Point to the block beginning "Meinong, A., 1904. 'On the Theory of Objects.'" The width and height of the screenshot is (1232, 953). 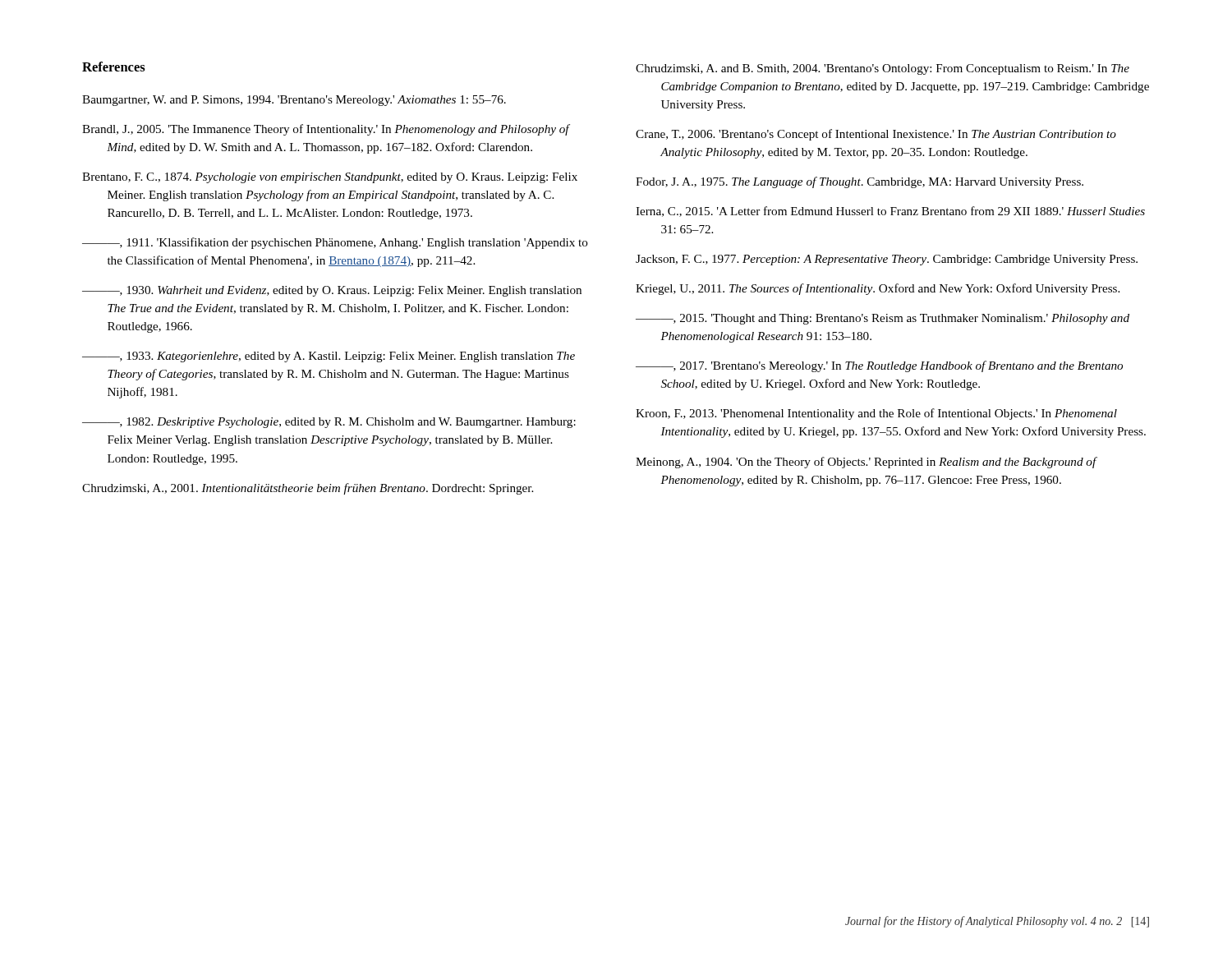[866, 470]
